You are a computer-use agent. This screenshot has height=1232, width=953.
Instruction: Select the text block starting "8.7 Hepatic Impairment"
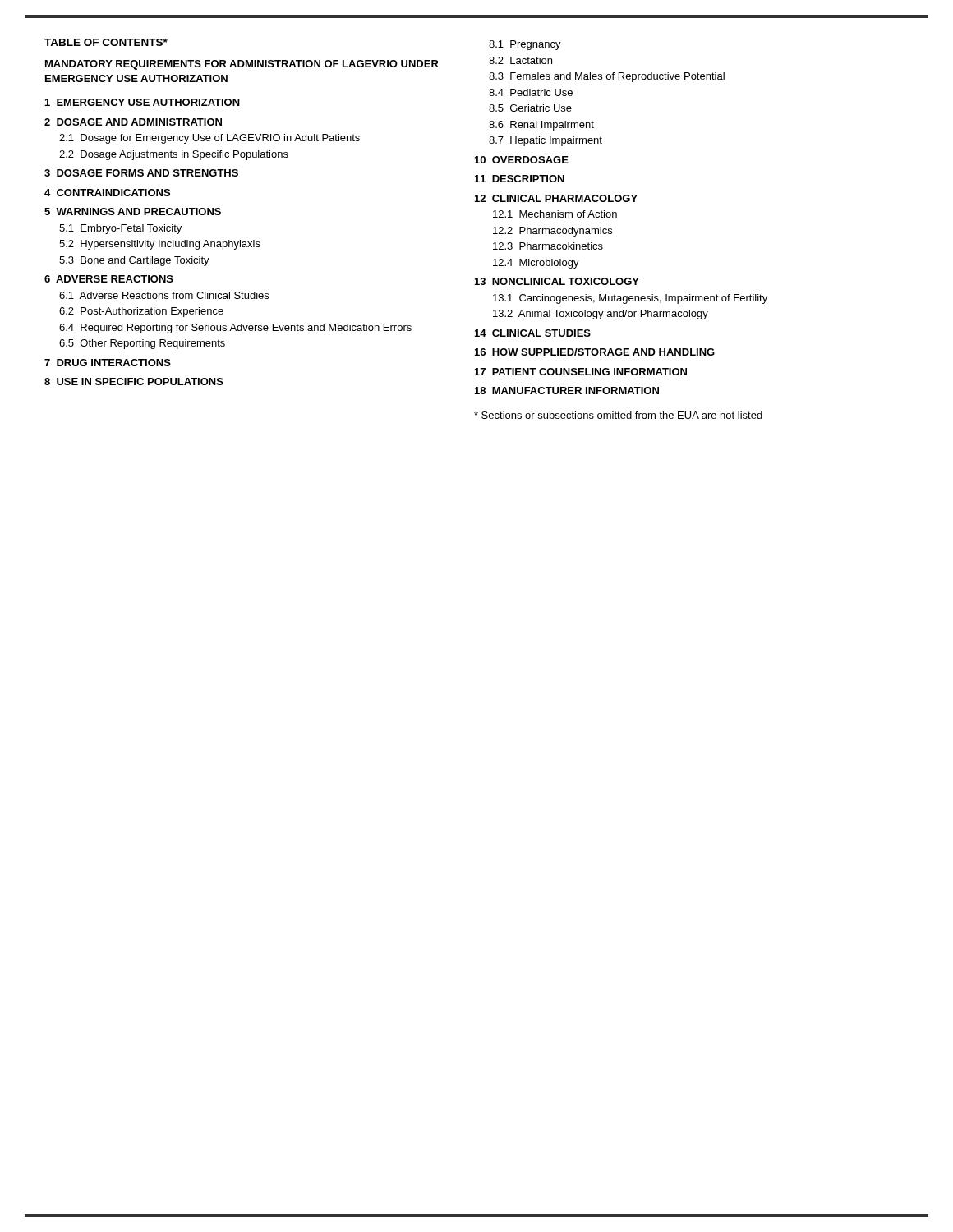coord(545,140)
